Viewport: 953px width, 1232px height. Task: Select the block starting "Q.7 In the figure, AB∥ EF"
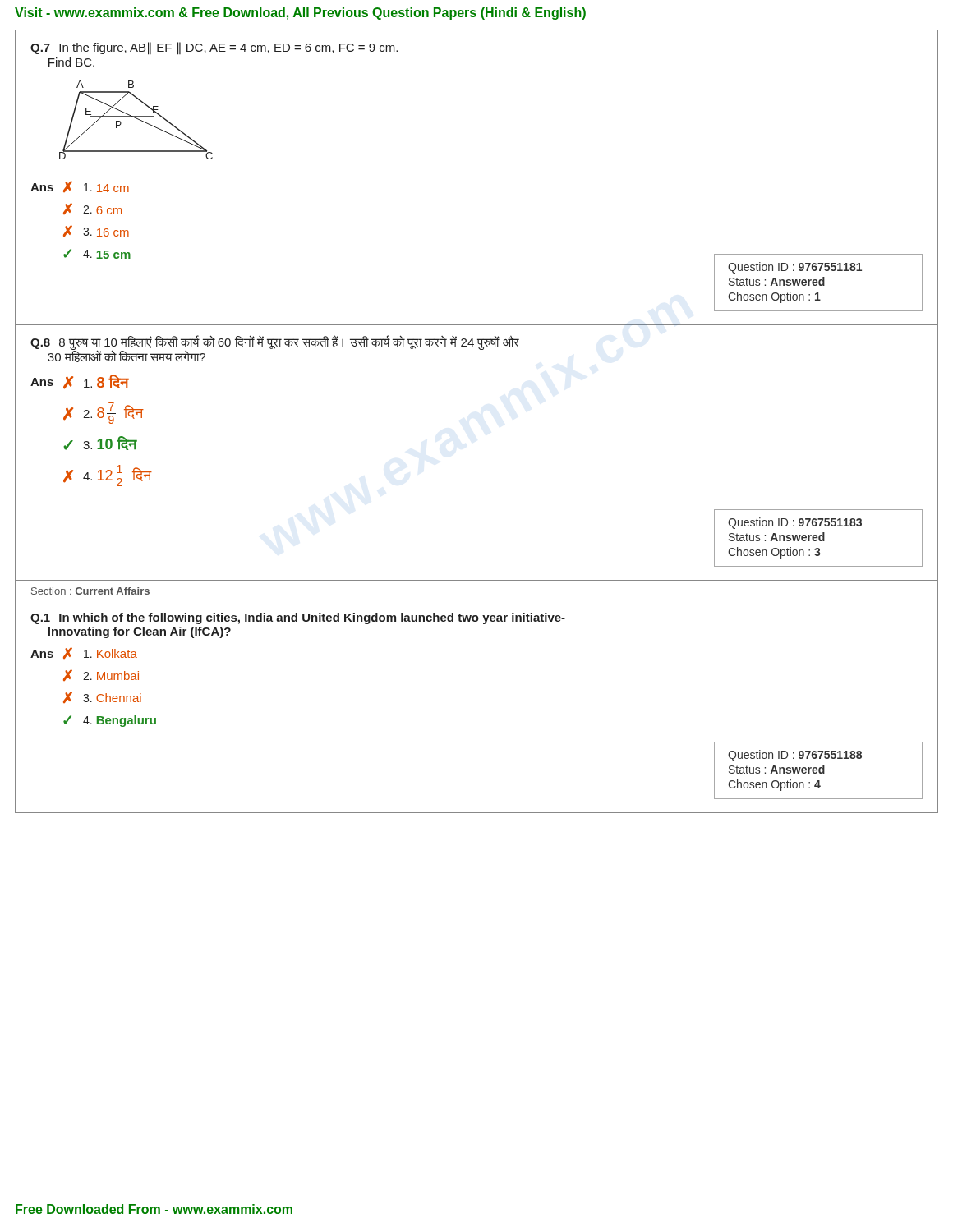tap(214, 48)
